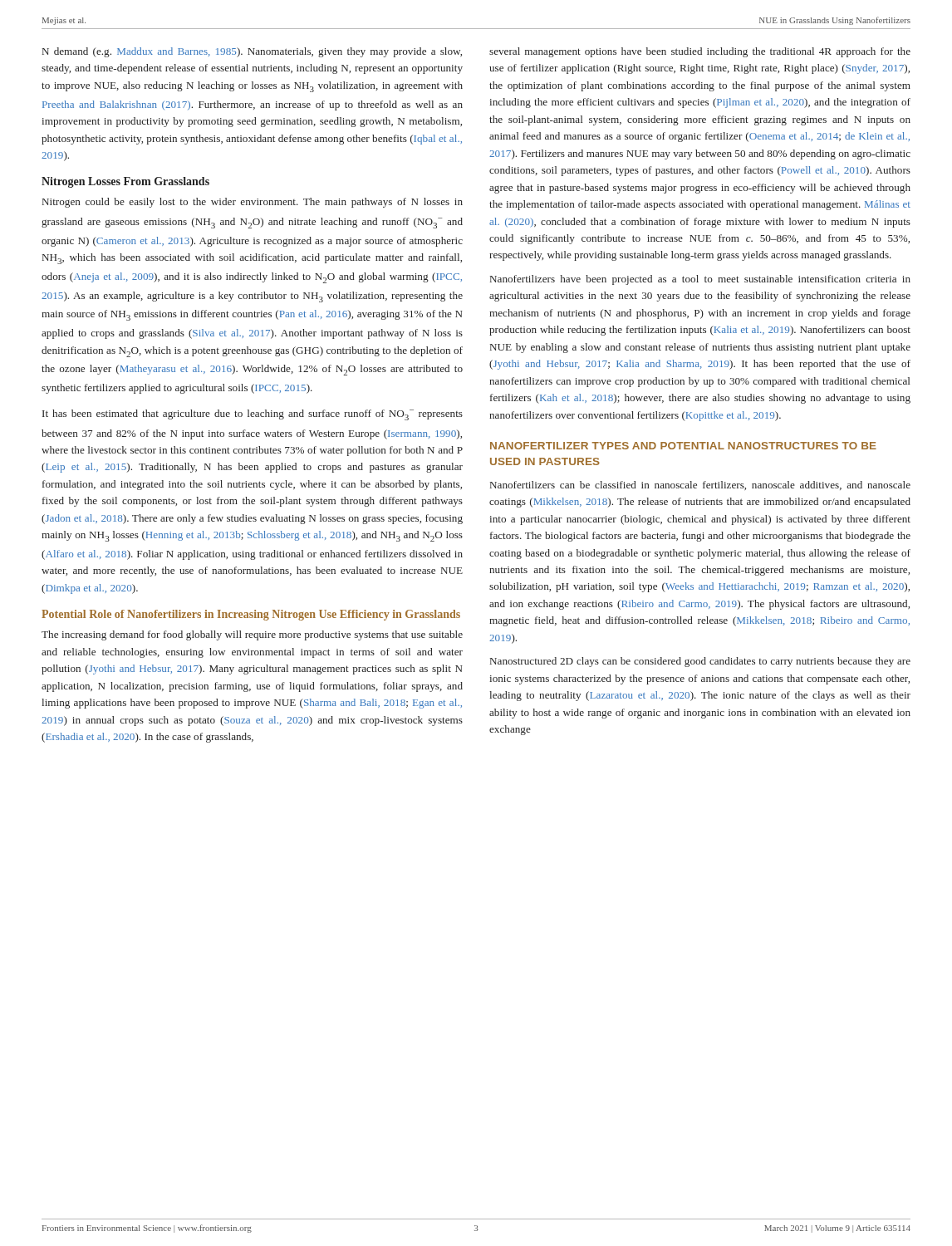The image size is (952, 1246).
Task: Find the section header with the text "Potential Role of"
Action: click(251, 615)
